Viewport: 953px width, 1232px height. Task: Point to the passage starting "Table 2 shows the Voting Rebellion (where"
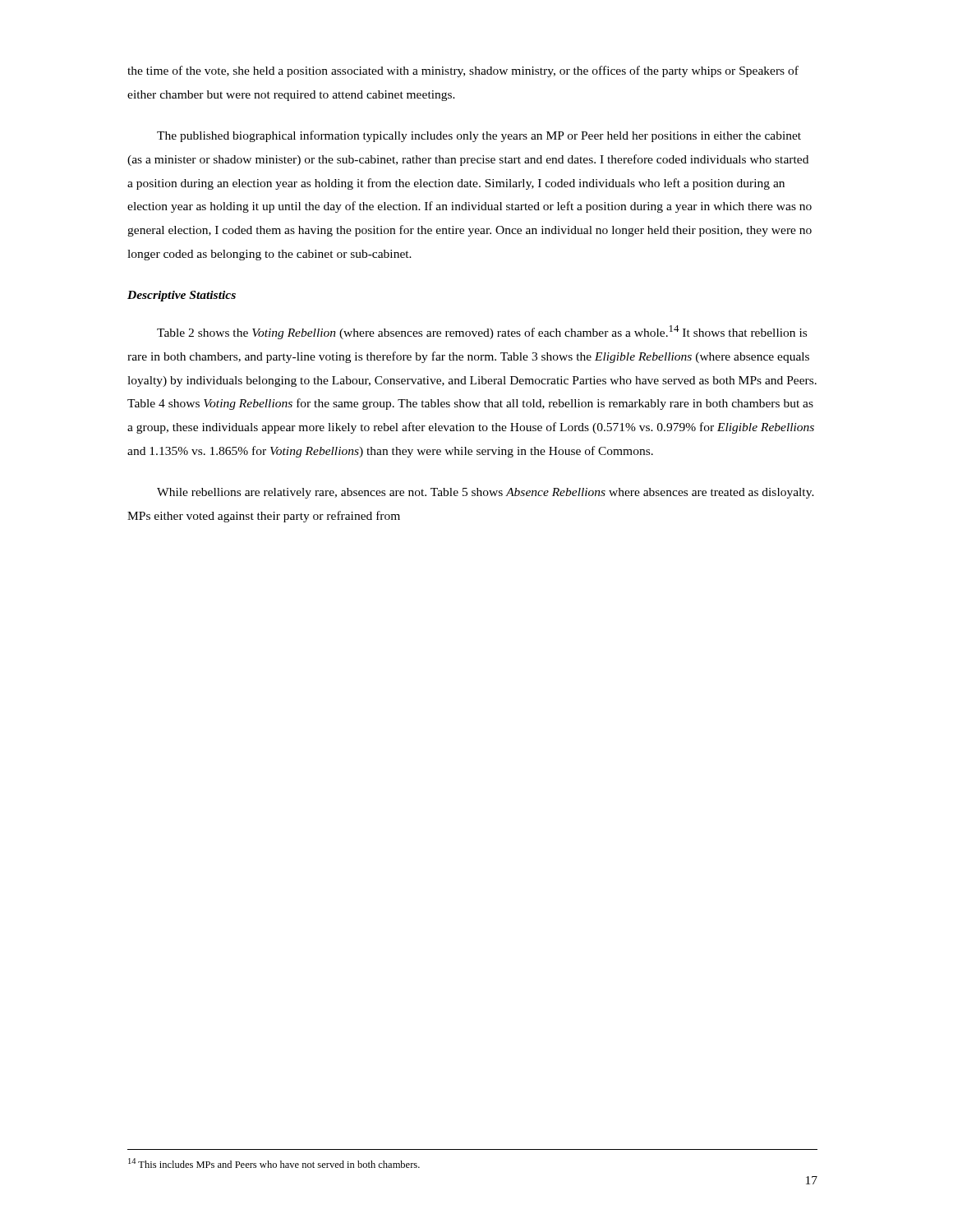coord(472,390)
